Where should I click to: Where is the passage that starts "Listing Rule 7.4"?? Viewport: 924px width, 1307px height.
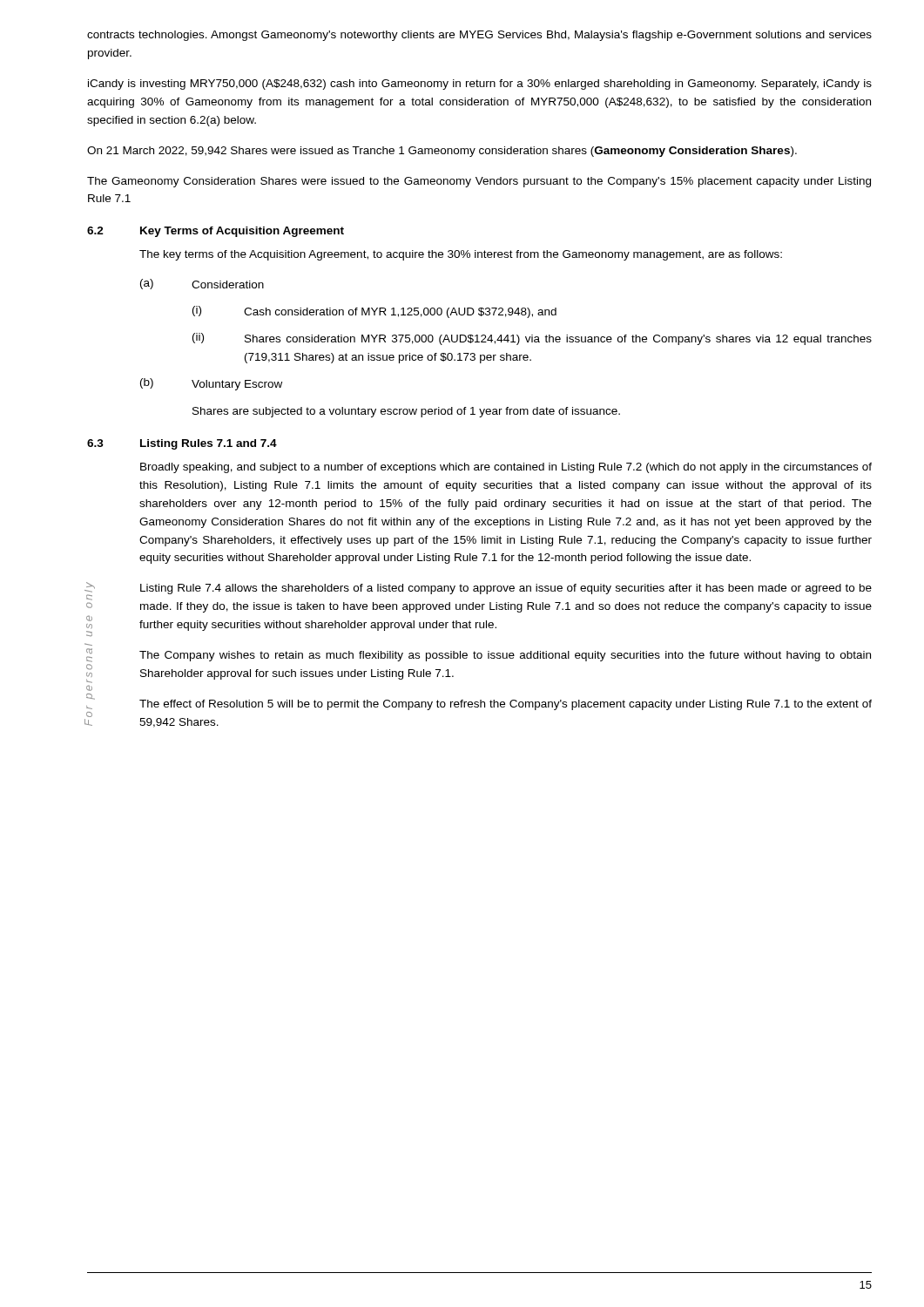(x=506, y=606)
